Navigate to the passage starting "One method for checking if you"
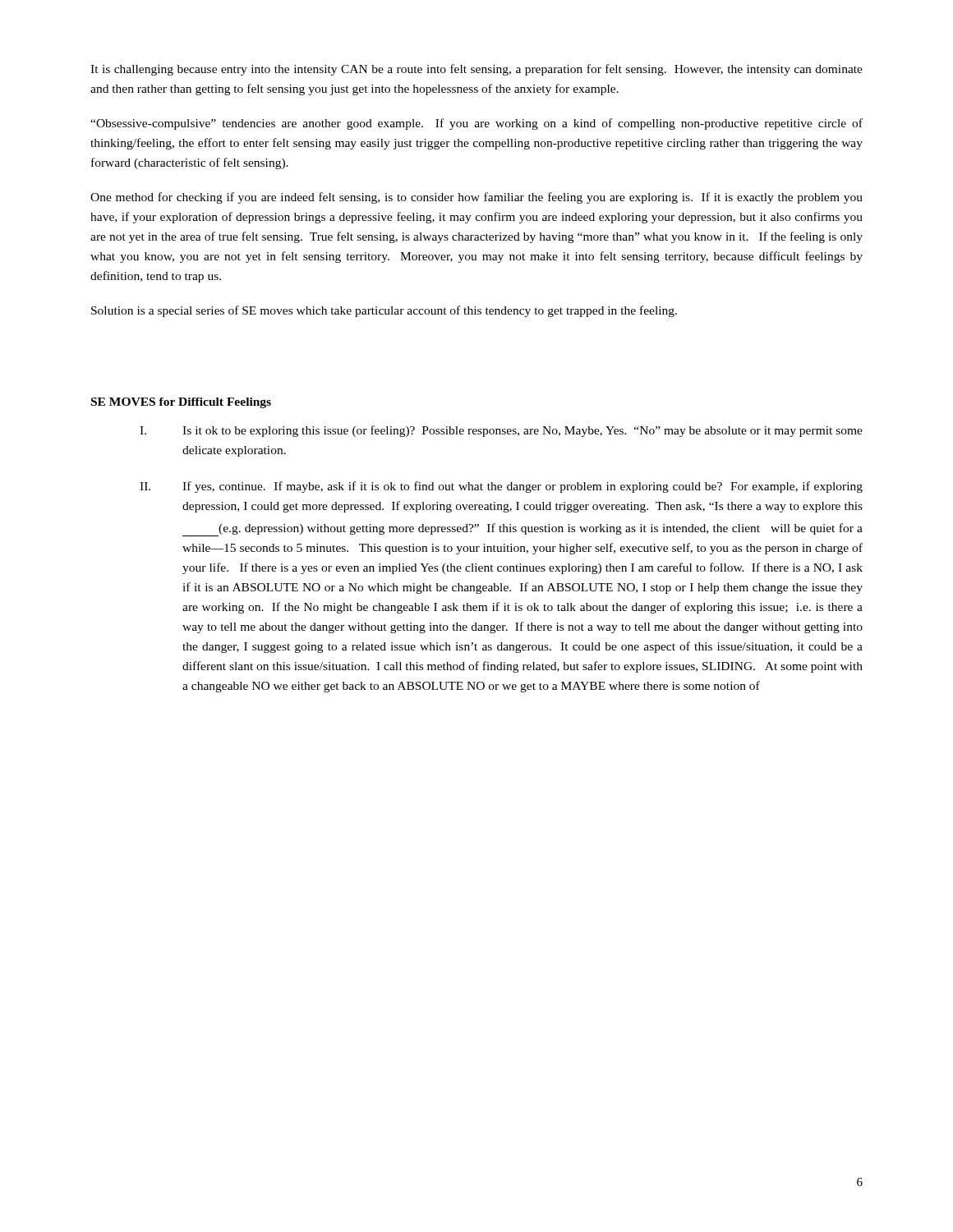 coord(476,236)
